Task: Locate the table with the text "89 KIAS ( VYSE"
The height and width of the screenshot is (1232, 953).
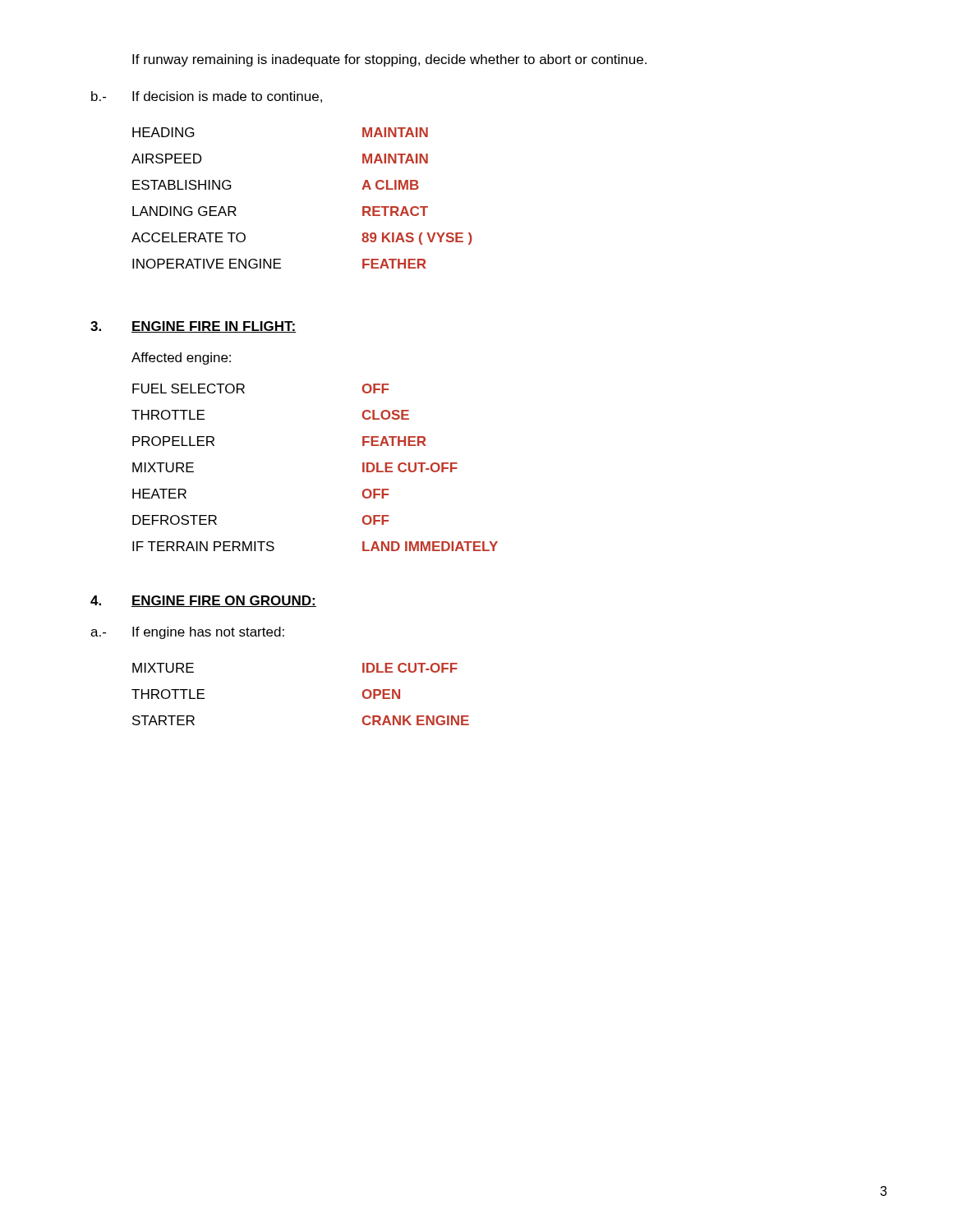Action: click(x=509, y=198)
